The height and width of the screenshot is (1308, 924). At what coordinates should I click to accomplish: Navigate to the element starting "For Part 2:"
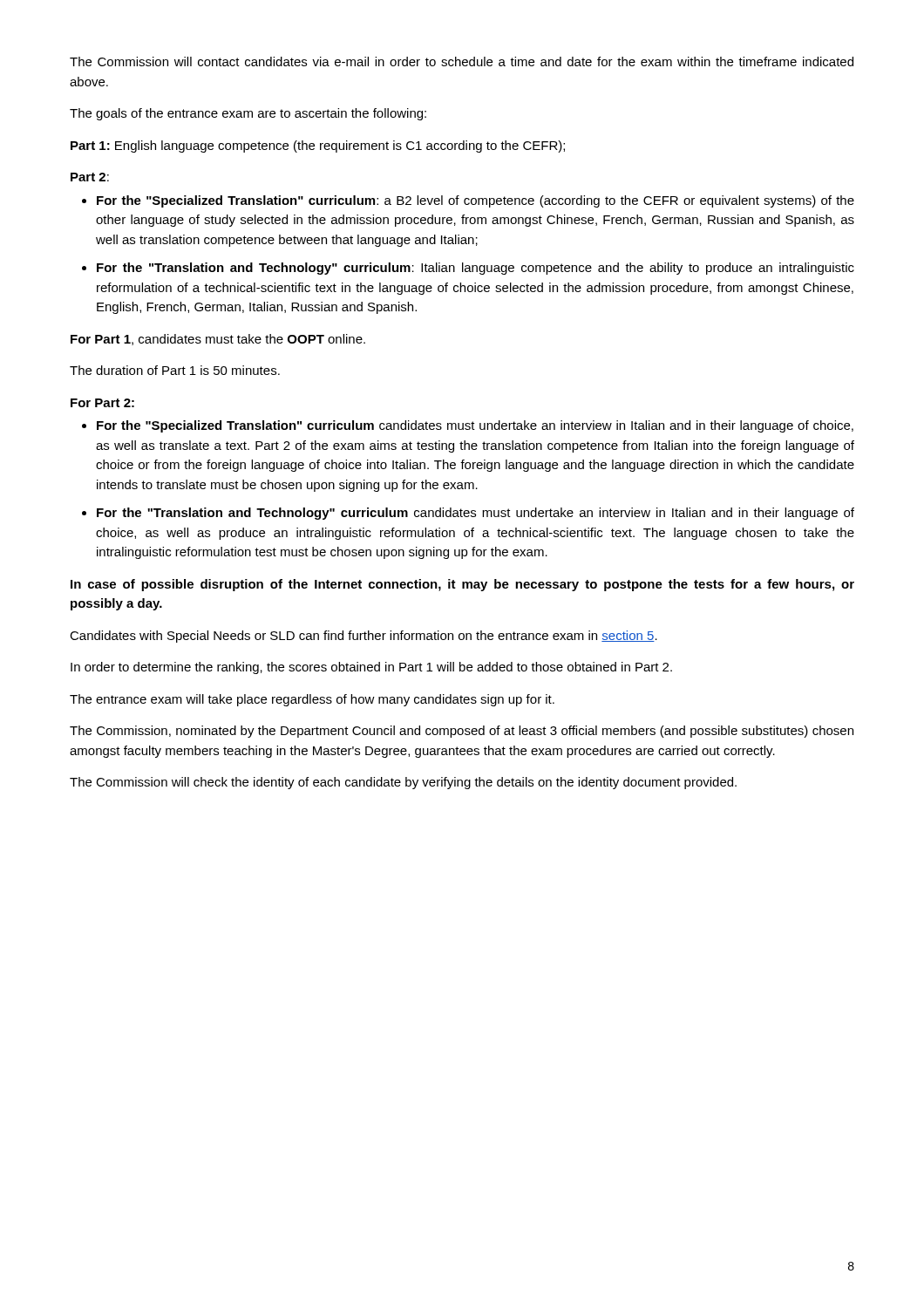(x=102, y=403)
